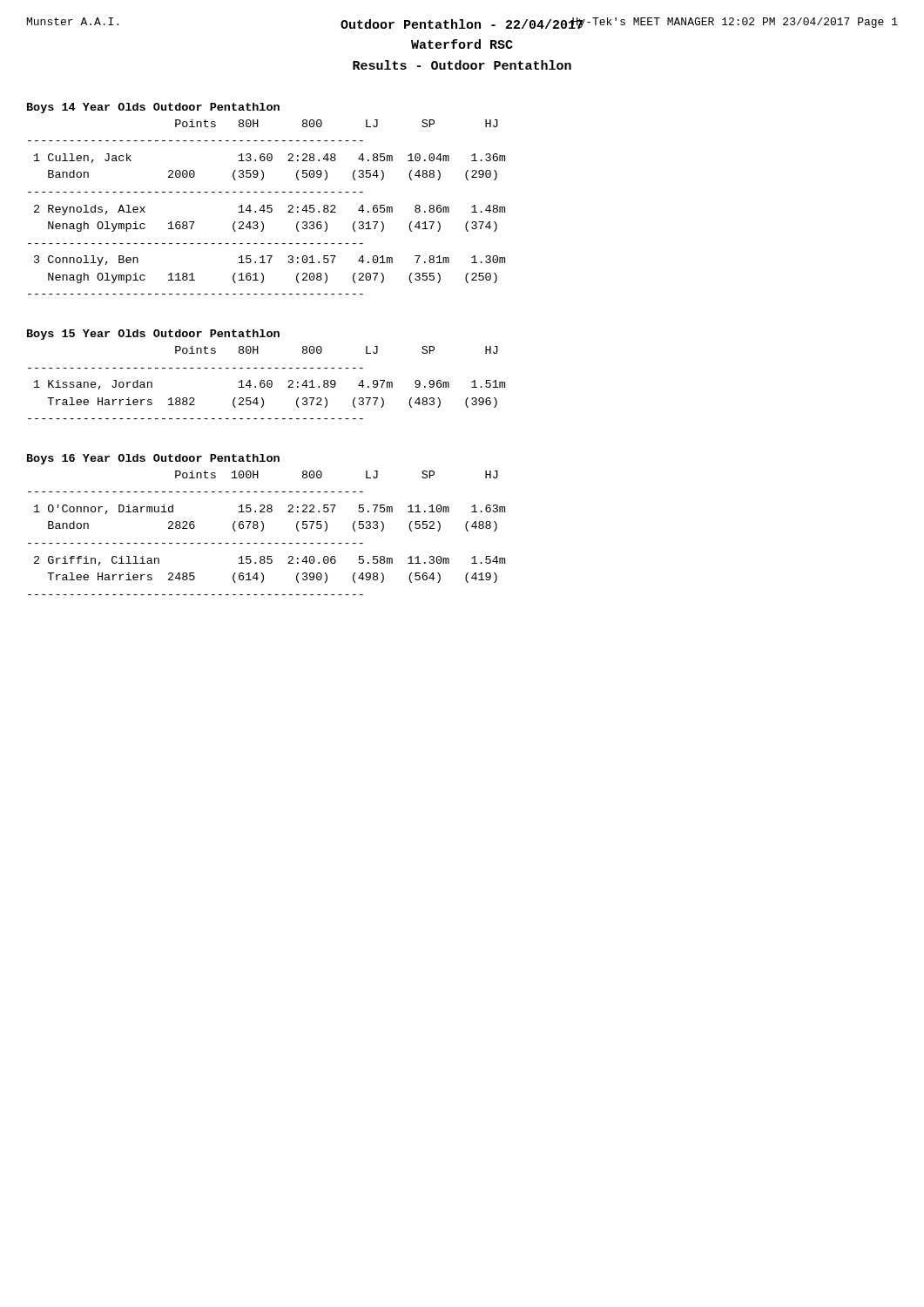Where does it say "Results - Outdoor Pentathlon"?
The image size is (924, 1307).
click(x=462, y=66)
